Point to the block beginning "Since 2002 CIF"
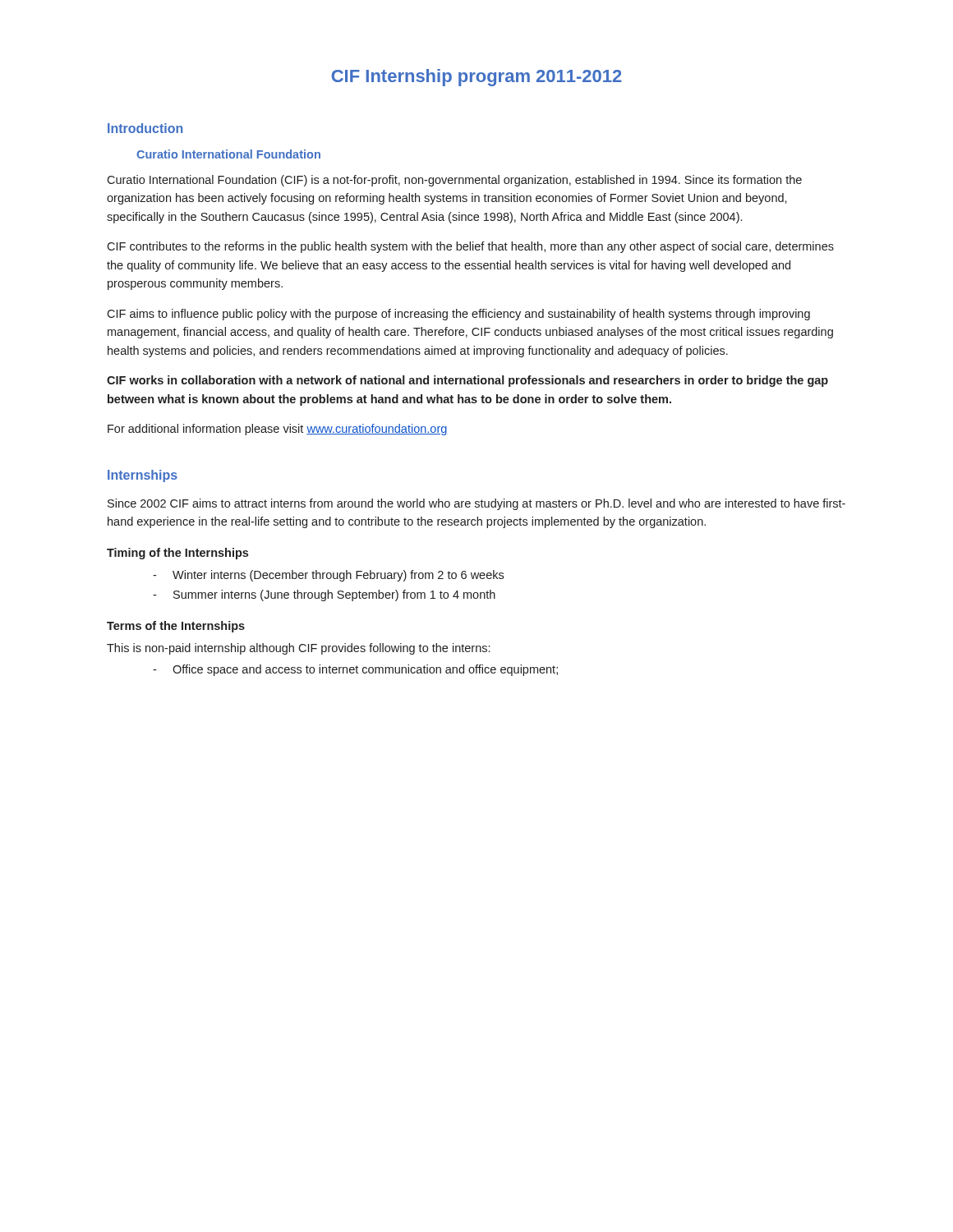The height and width of the screenshot is (1232, 953). (x=476, y=512)
